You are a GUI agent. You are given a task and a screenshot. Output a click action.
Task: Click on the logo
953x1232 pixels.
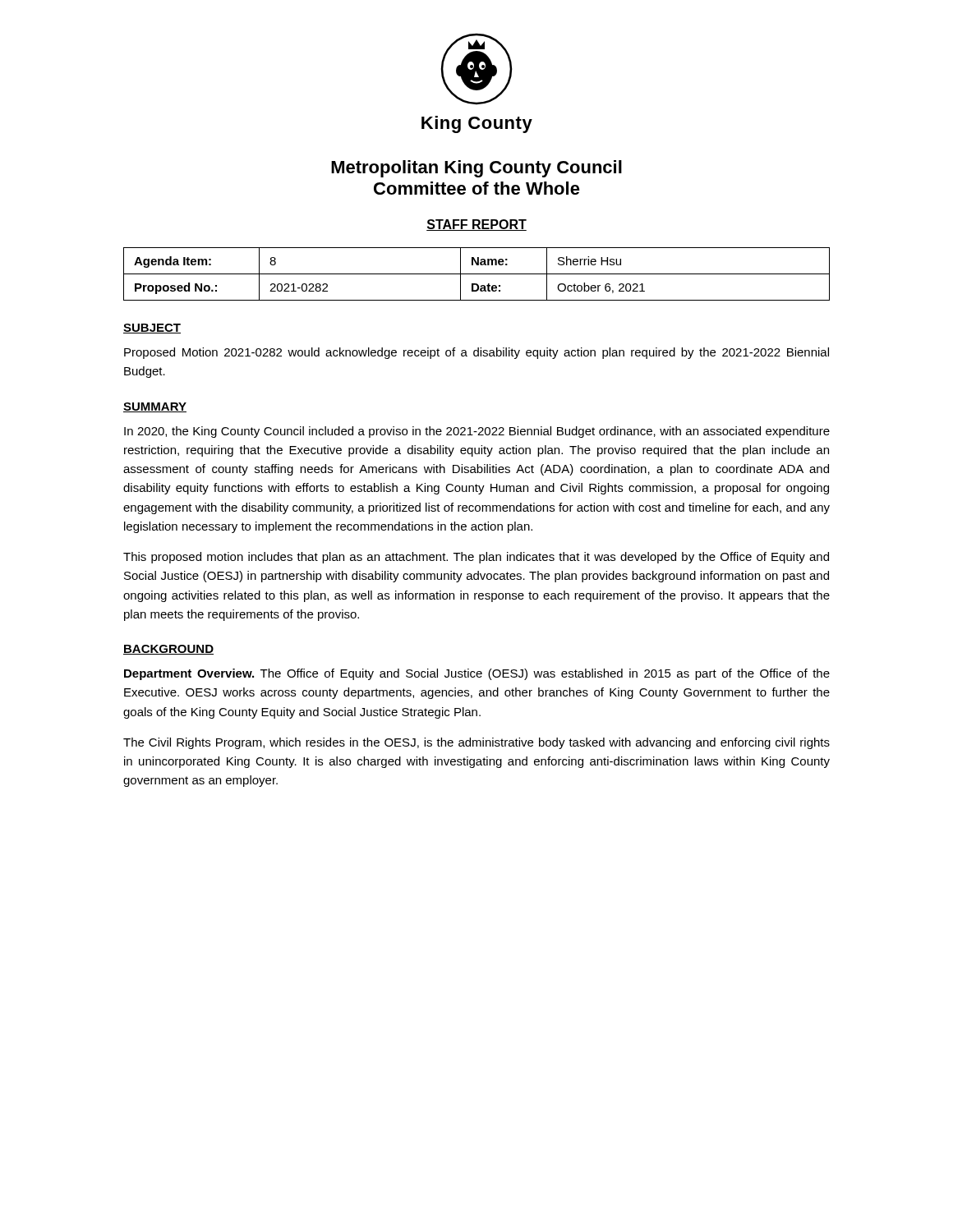[476, 83]
